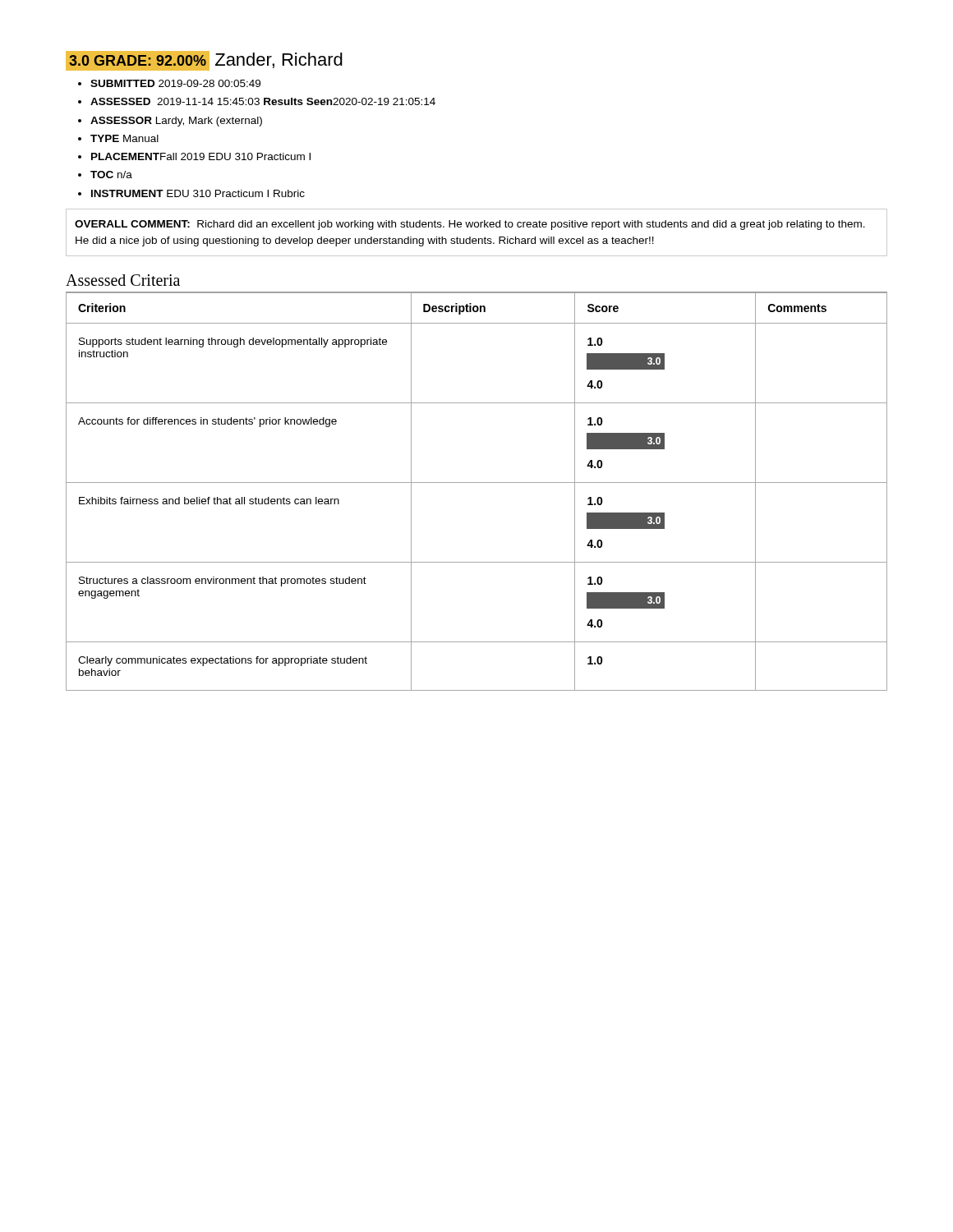Locate the element starting "3.0 GRADE: 92.00%"

(204, 60)
